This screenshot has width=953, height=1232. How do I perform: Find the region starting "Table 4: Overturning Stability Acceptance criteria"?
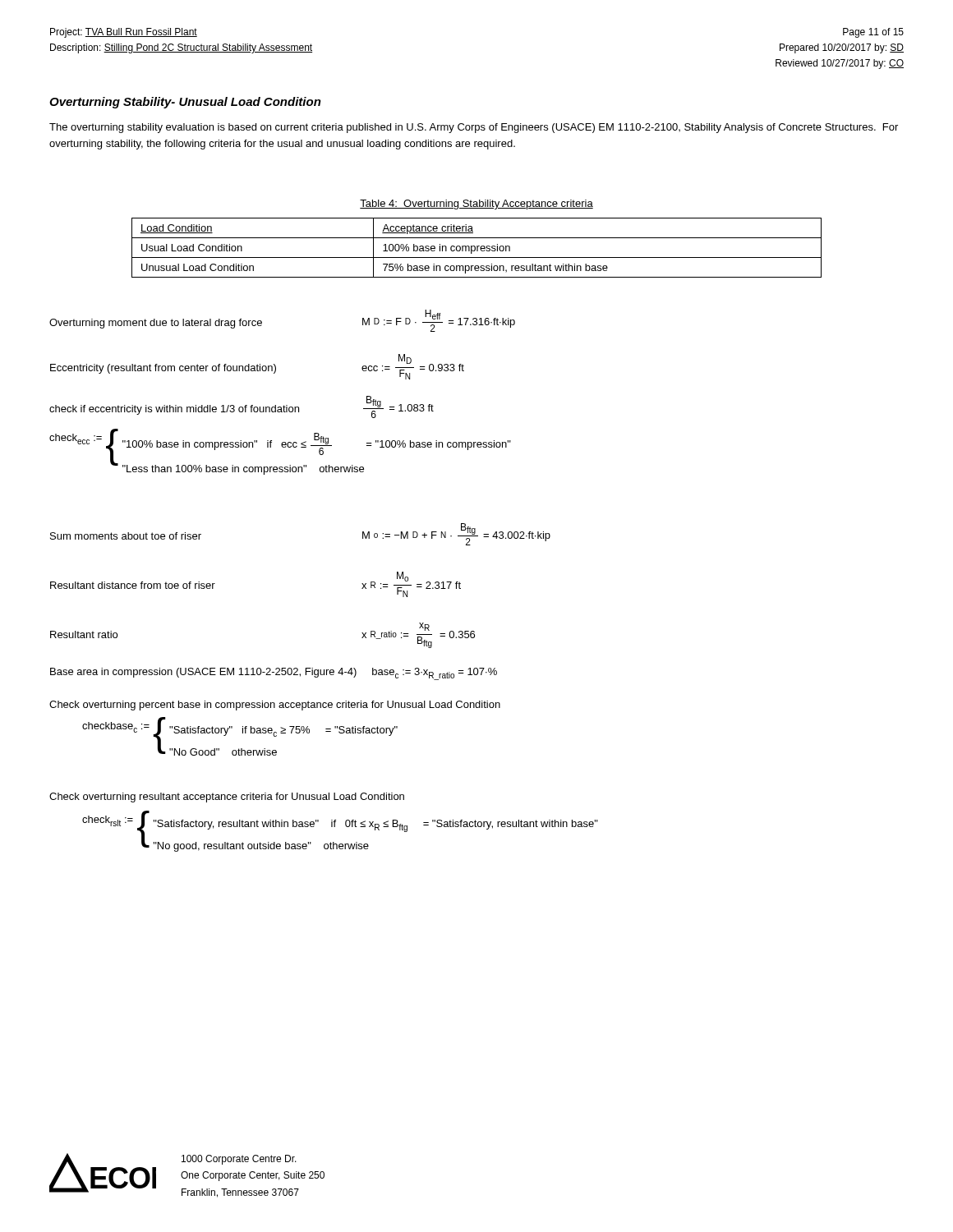click(x=476, y=203)
